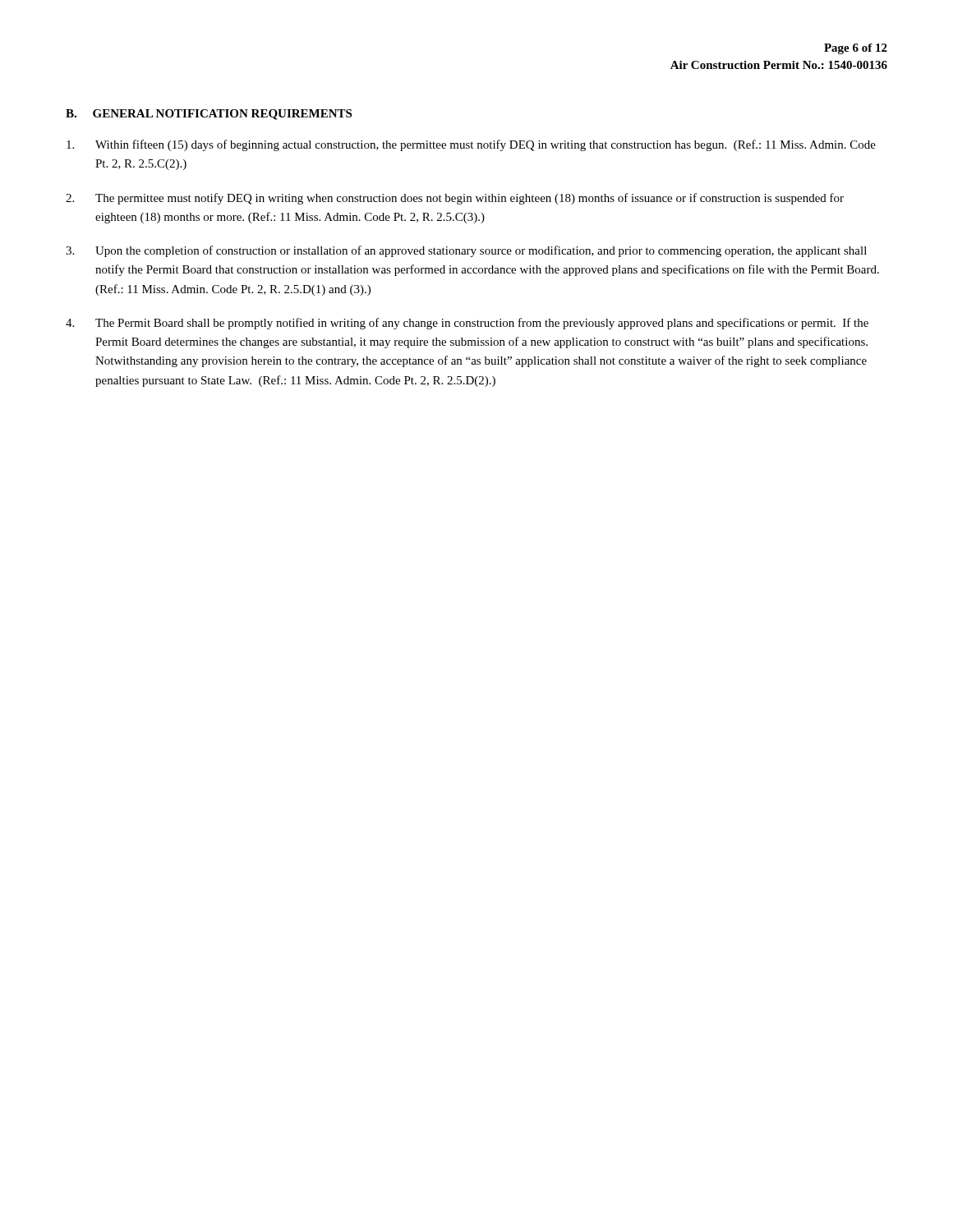Find "B. GENERAL NOTIFICATION REQUIREMENTS" on this page
The height and width of the screenshot is (1232, 953).
coord(209,113)
